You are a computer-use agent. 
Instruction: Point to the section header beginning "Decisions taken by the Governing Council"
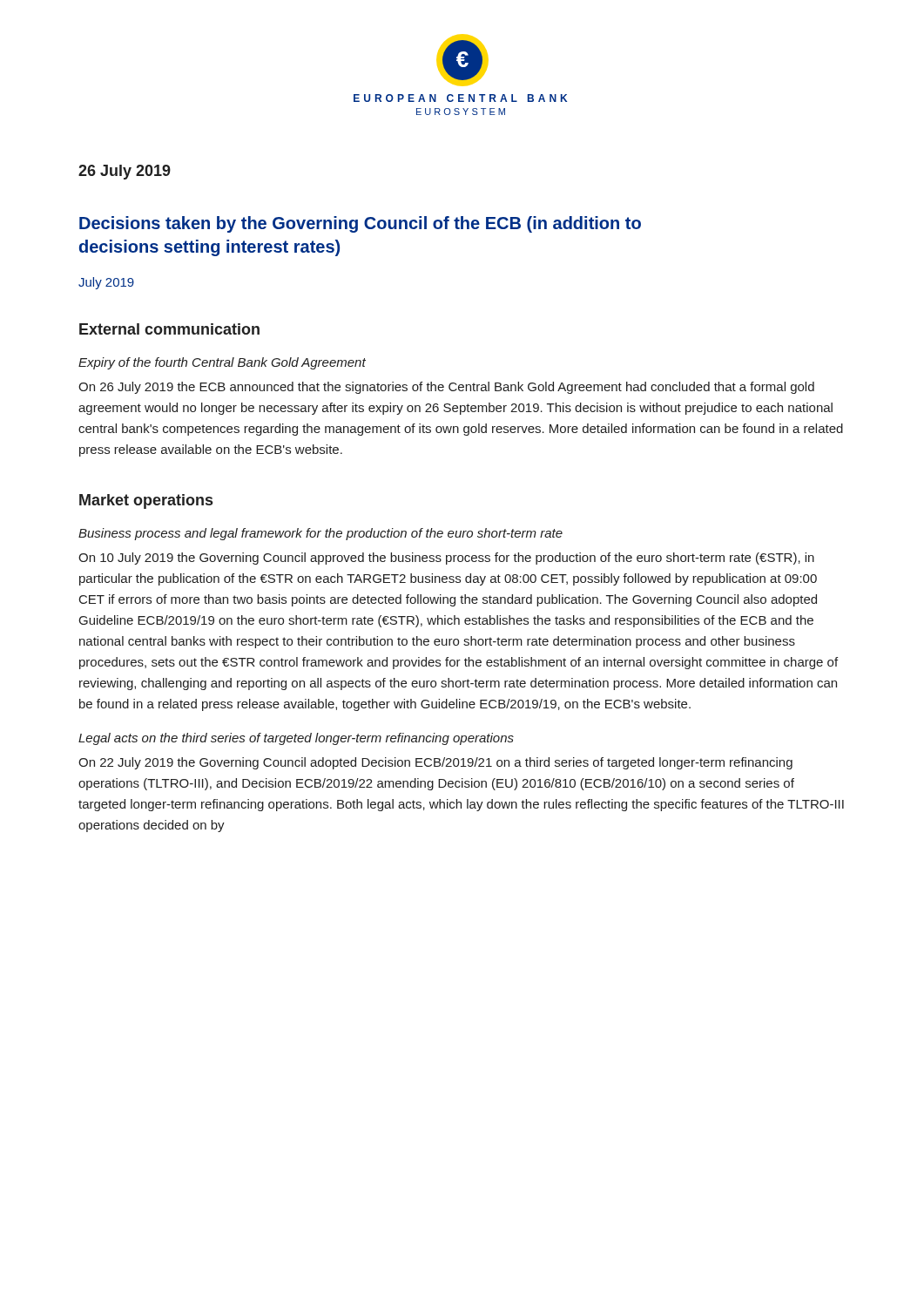pos(360,235)
